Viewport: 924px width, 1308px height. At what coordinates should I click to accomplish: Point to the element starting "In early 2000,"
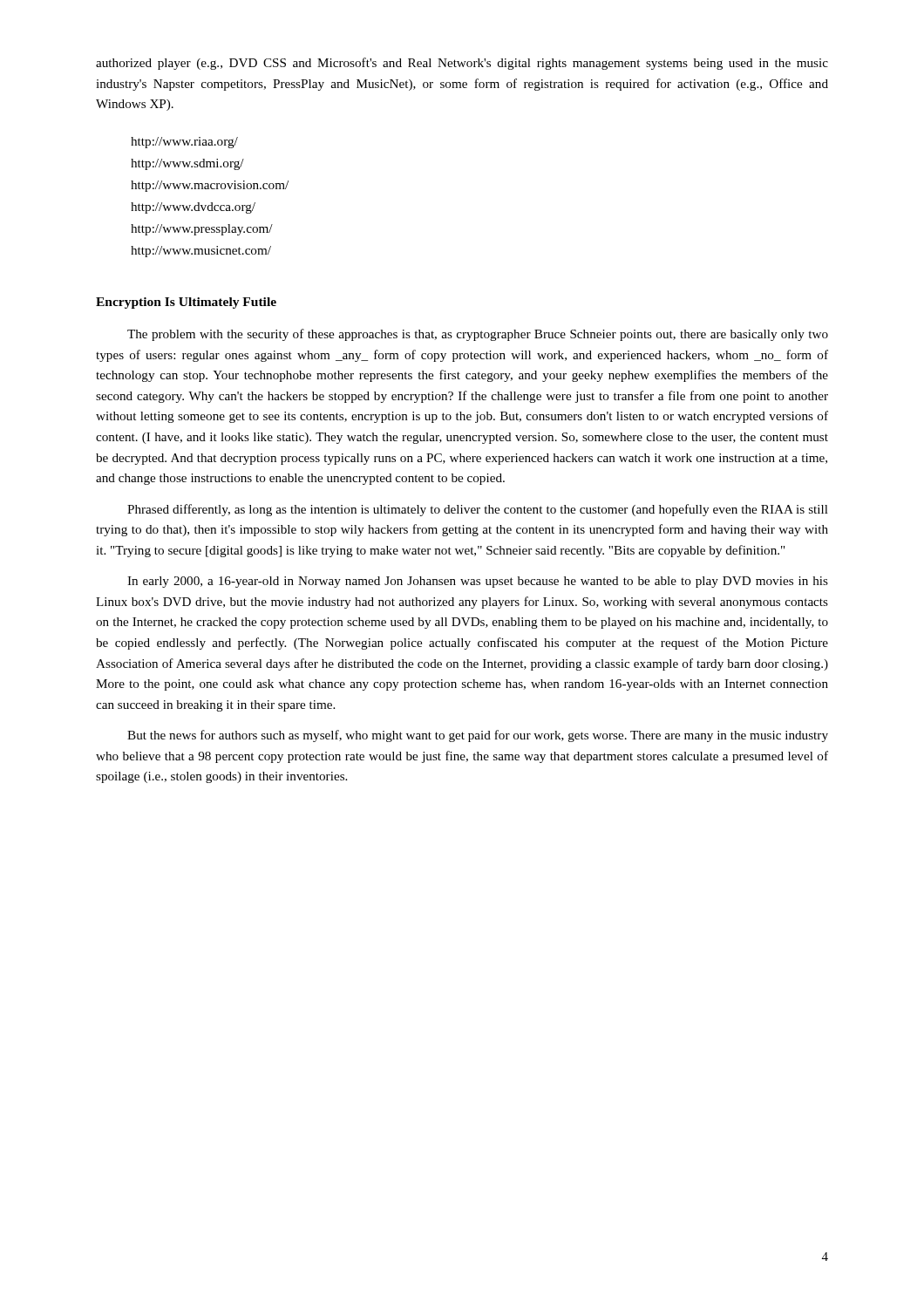point(462,642)
